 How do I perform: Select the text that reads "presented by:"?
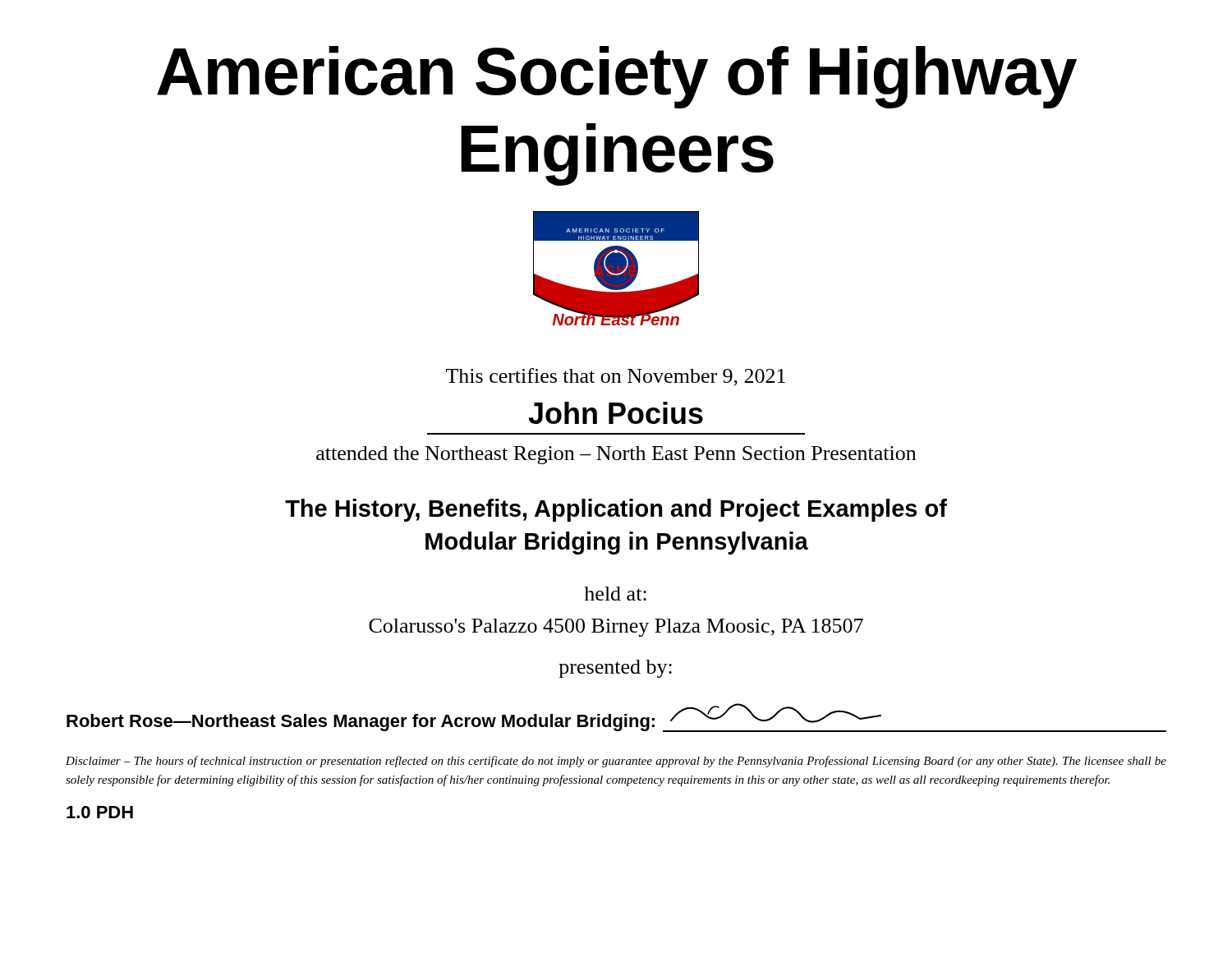[x=616, y=667]
